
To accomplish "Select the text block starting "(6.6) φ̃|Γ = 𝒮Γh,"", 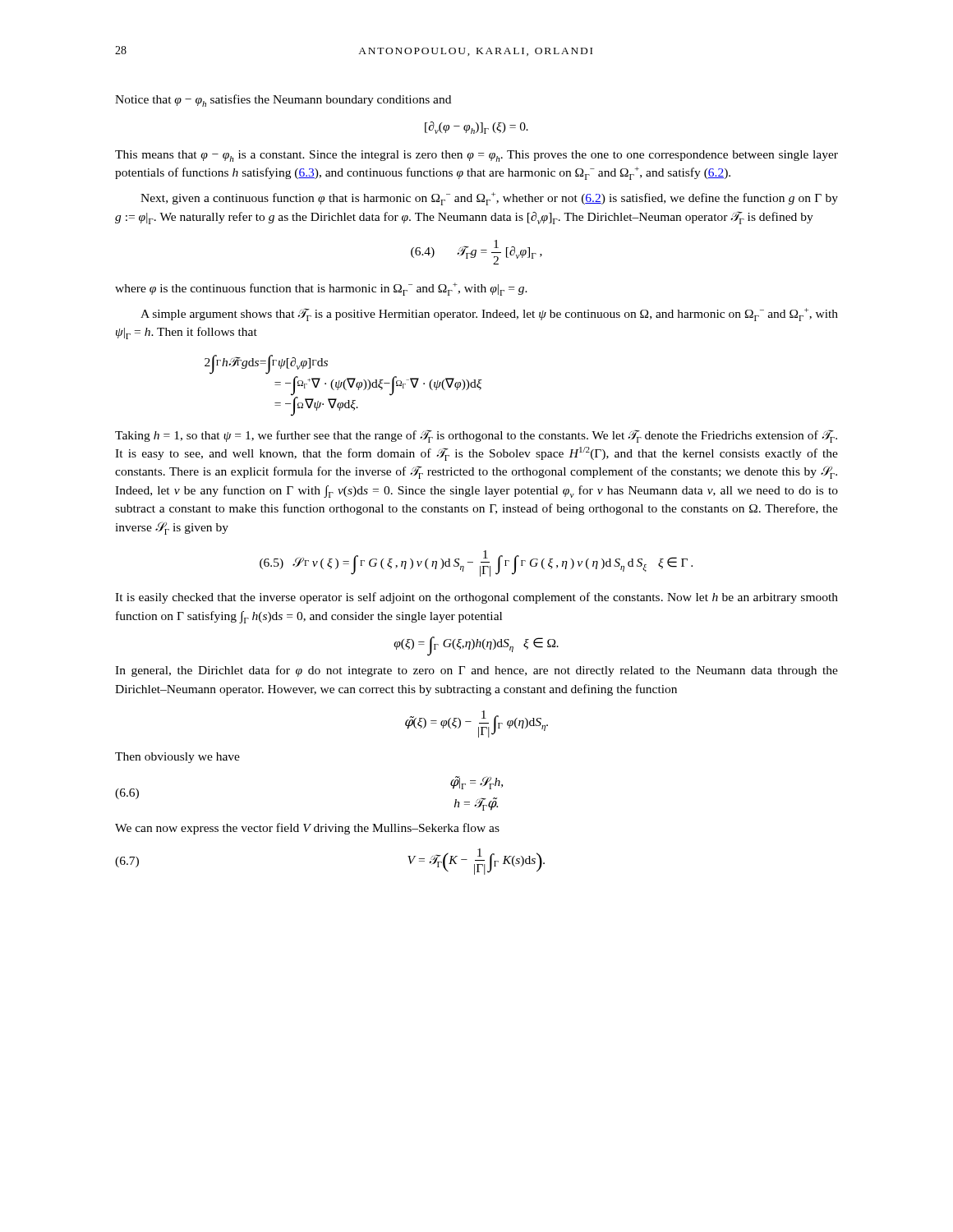I will 476,793.
